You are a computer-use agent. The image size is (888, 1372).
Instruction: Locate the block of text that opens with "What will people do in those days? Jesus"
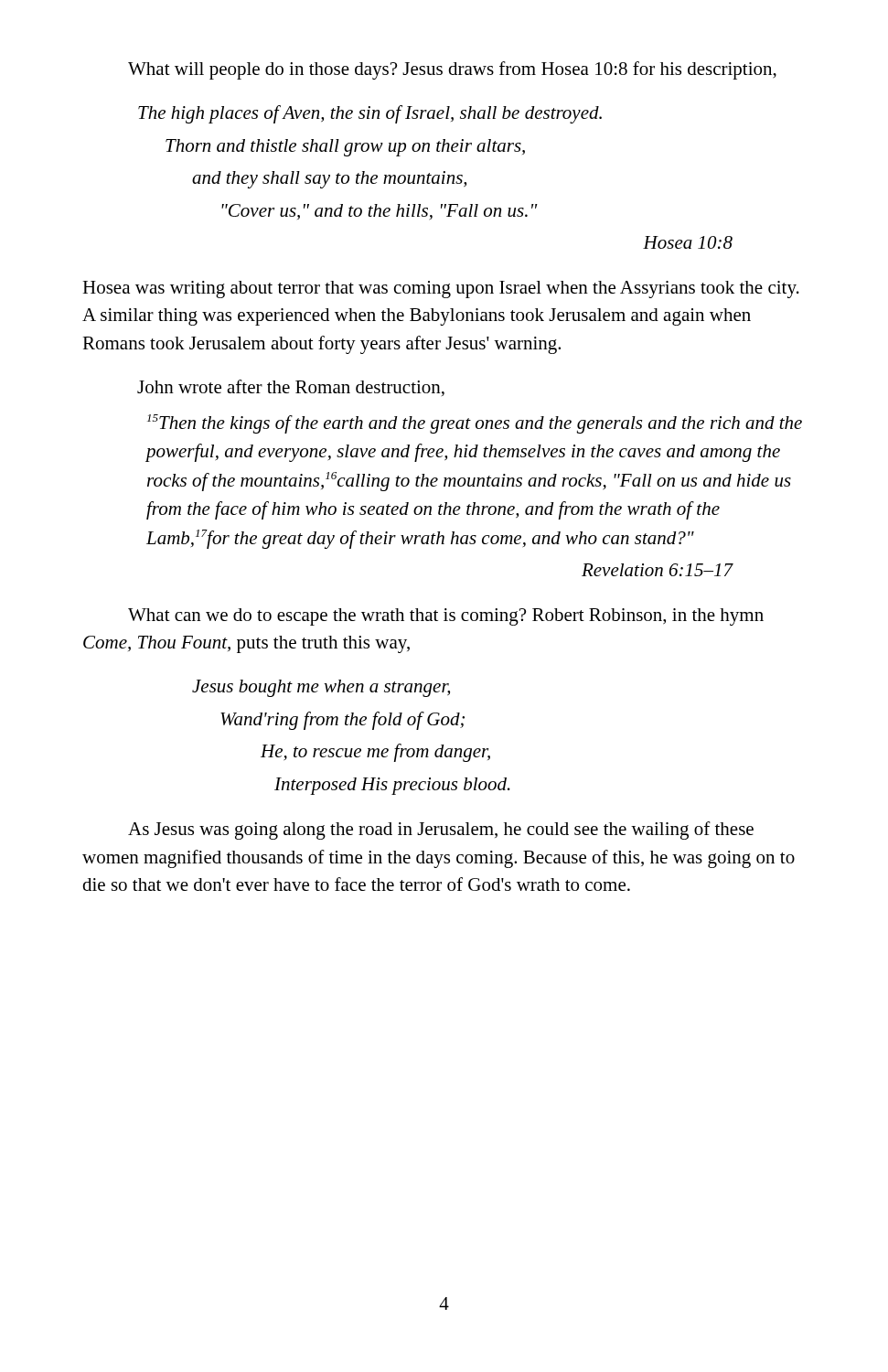(x=453, y=69)
